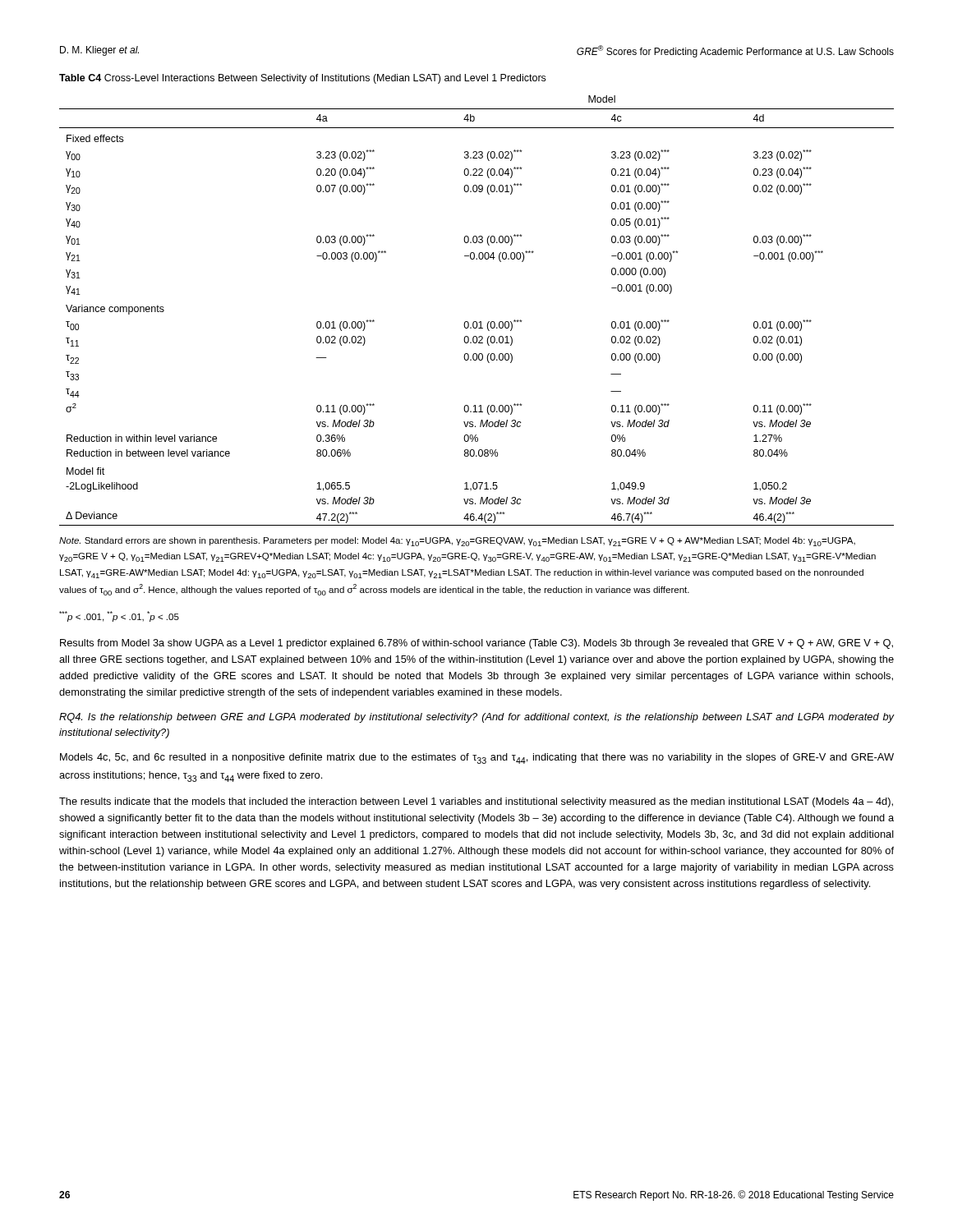Screen dimensions: 1232x953
Task: Locate the block of text that opens with "Results from Model 3a"
Action: 476,667
